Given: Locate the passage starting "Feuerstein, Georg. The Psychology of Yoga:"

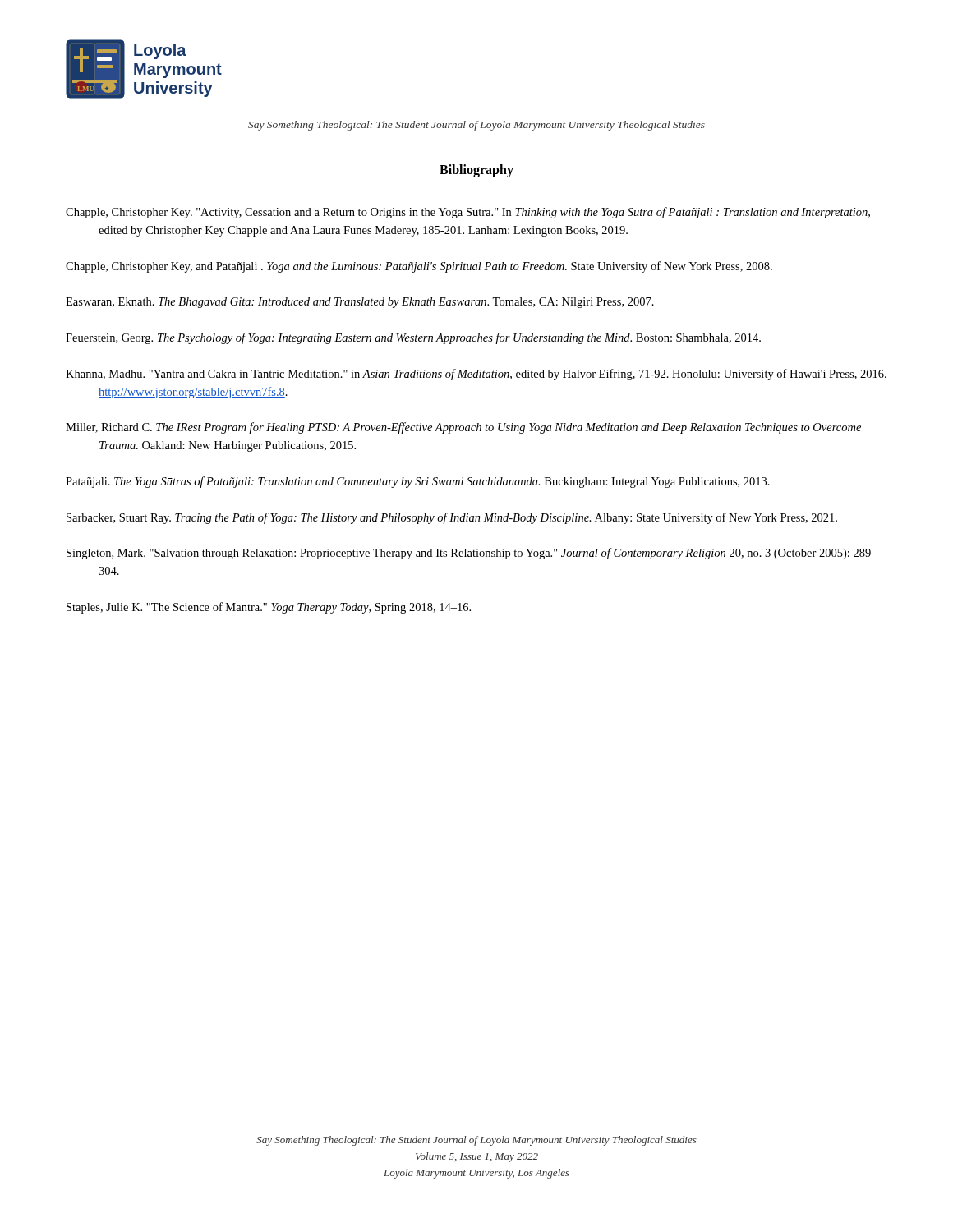Looking at the screenshot, I should [414, 338].
